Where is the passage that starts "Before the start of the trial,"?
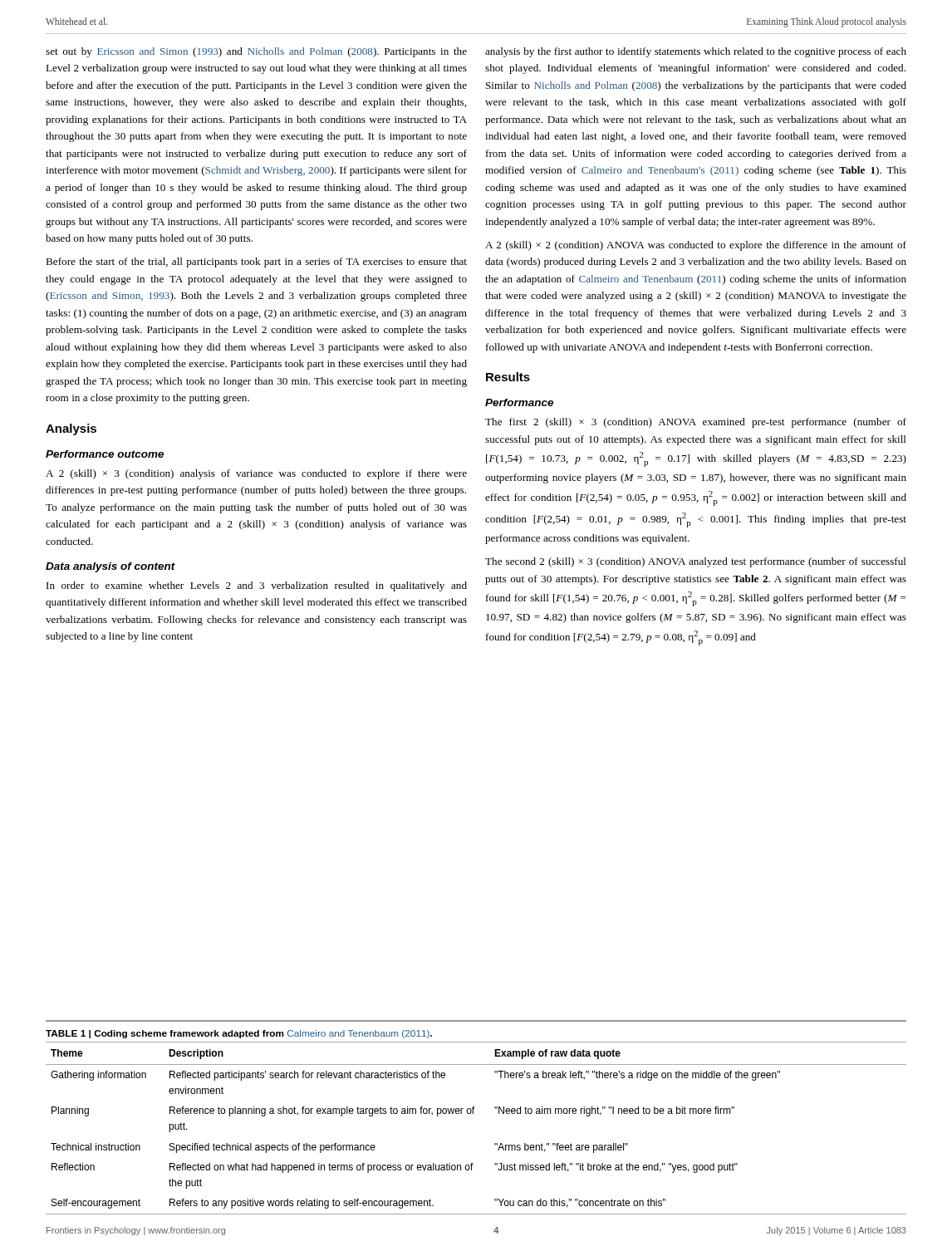952x1246 pixels. click(x=256, y=330)
